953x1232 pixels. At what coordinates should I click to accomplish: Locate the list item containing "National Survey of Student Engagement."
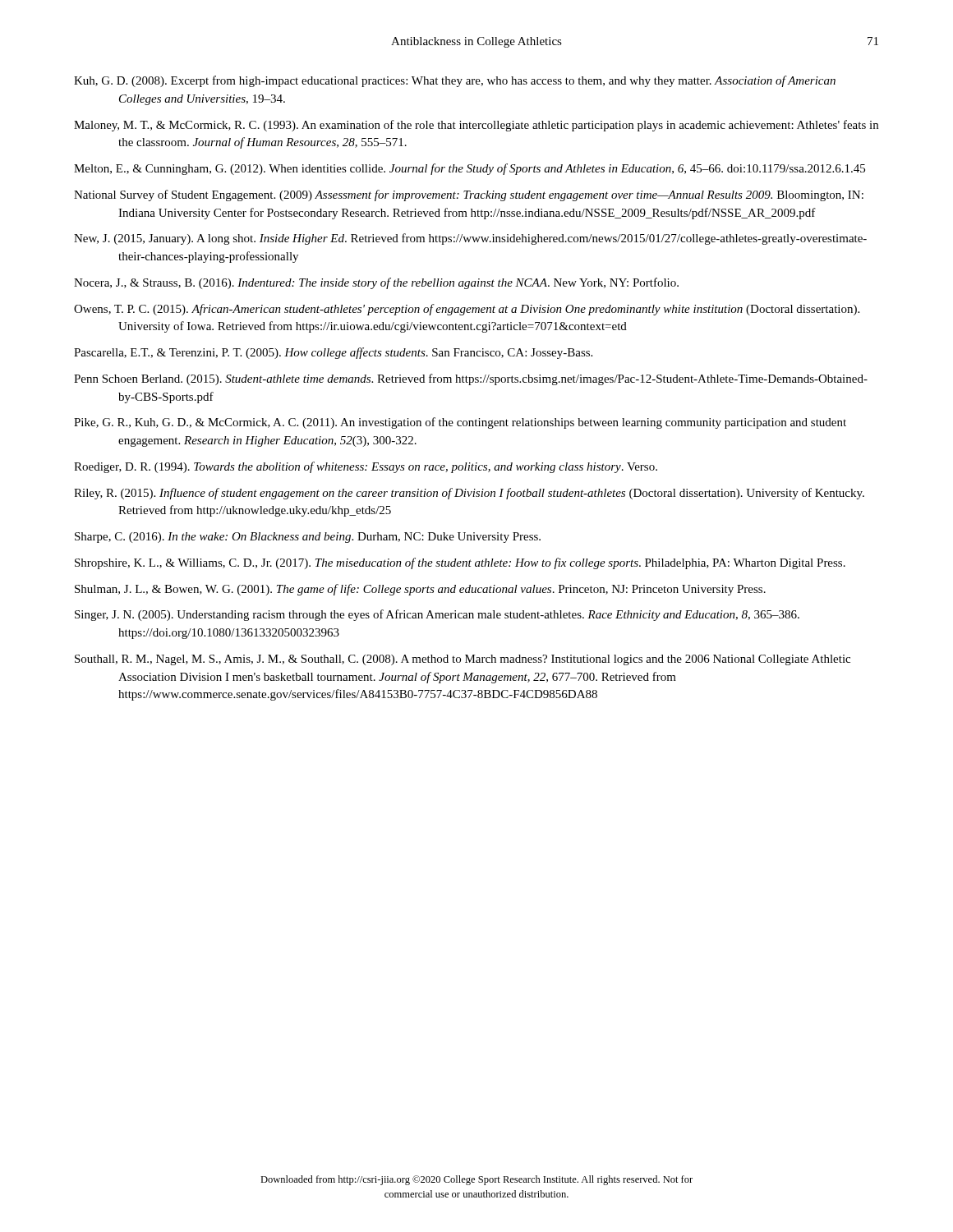[x=469, y=203]
